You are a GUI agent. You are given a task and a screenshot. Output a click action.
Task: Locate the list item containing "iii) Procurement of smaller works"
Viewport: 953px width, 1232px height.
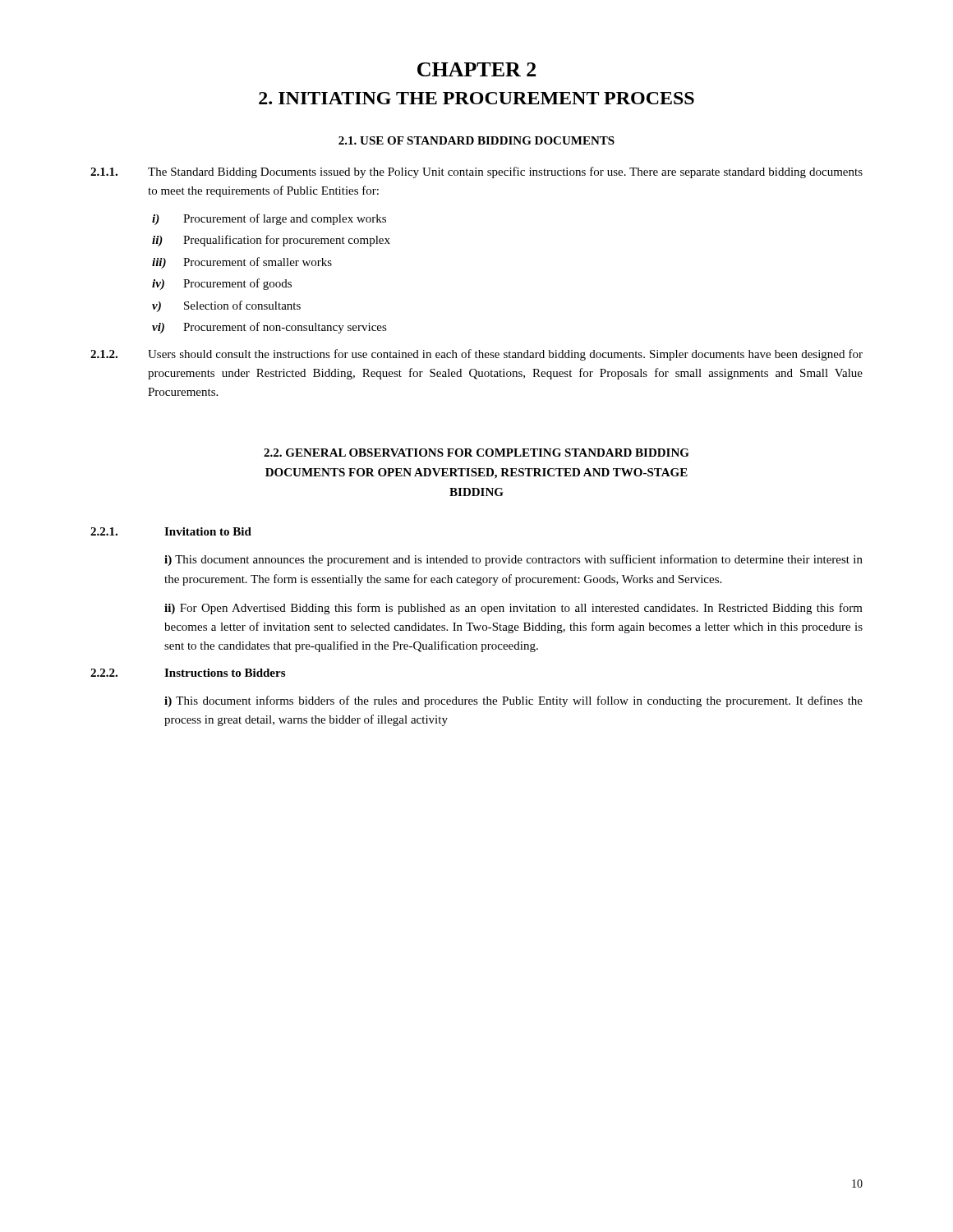(242, 263)
